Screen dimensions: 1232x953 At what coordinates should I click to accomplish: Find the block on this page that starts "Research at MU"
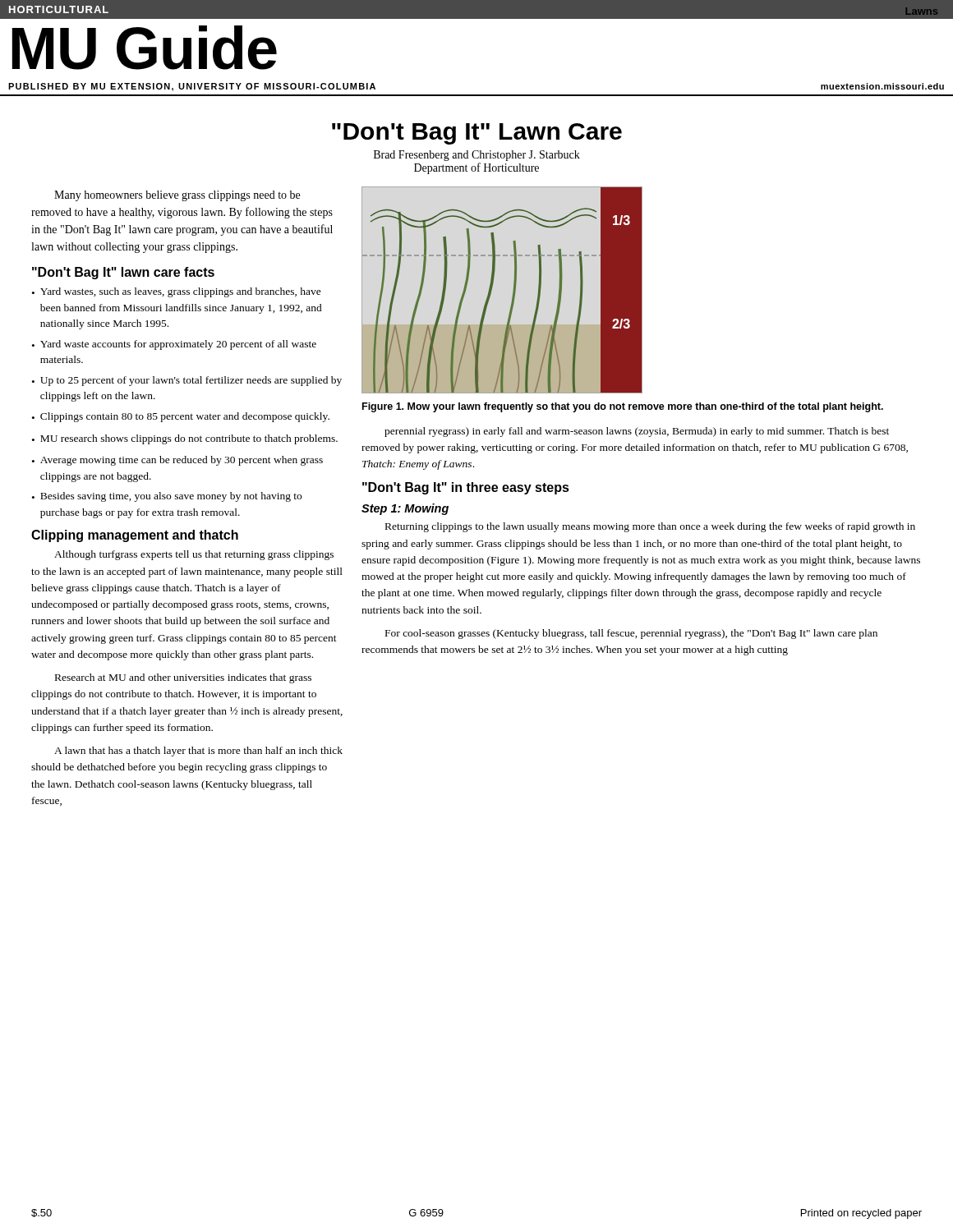coord(187,702)
